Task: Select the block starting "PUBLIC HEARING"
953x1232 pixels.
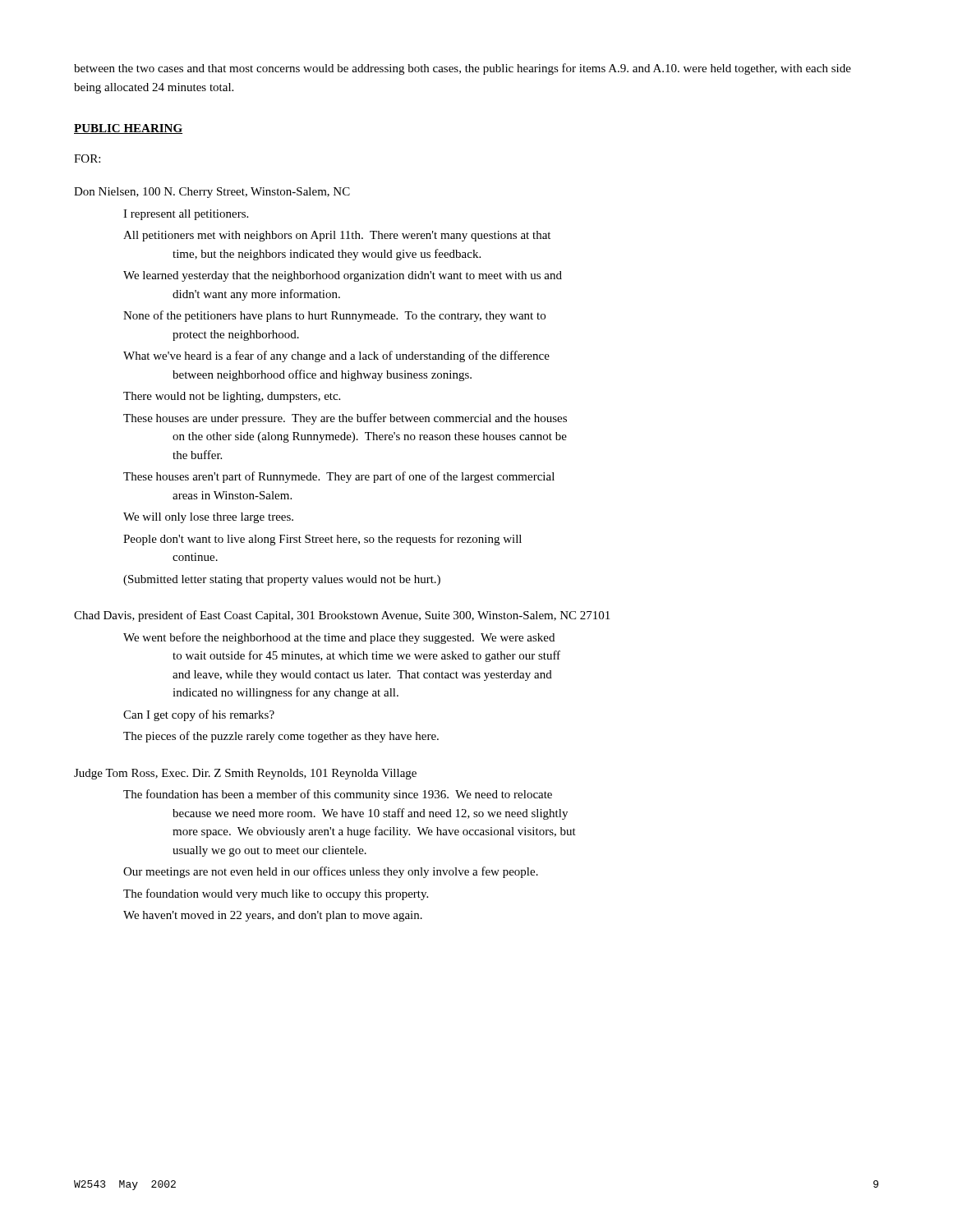Action: click(x=128, y=128)
